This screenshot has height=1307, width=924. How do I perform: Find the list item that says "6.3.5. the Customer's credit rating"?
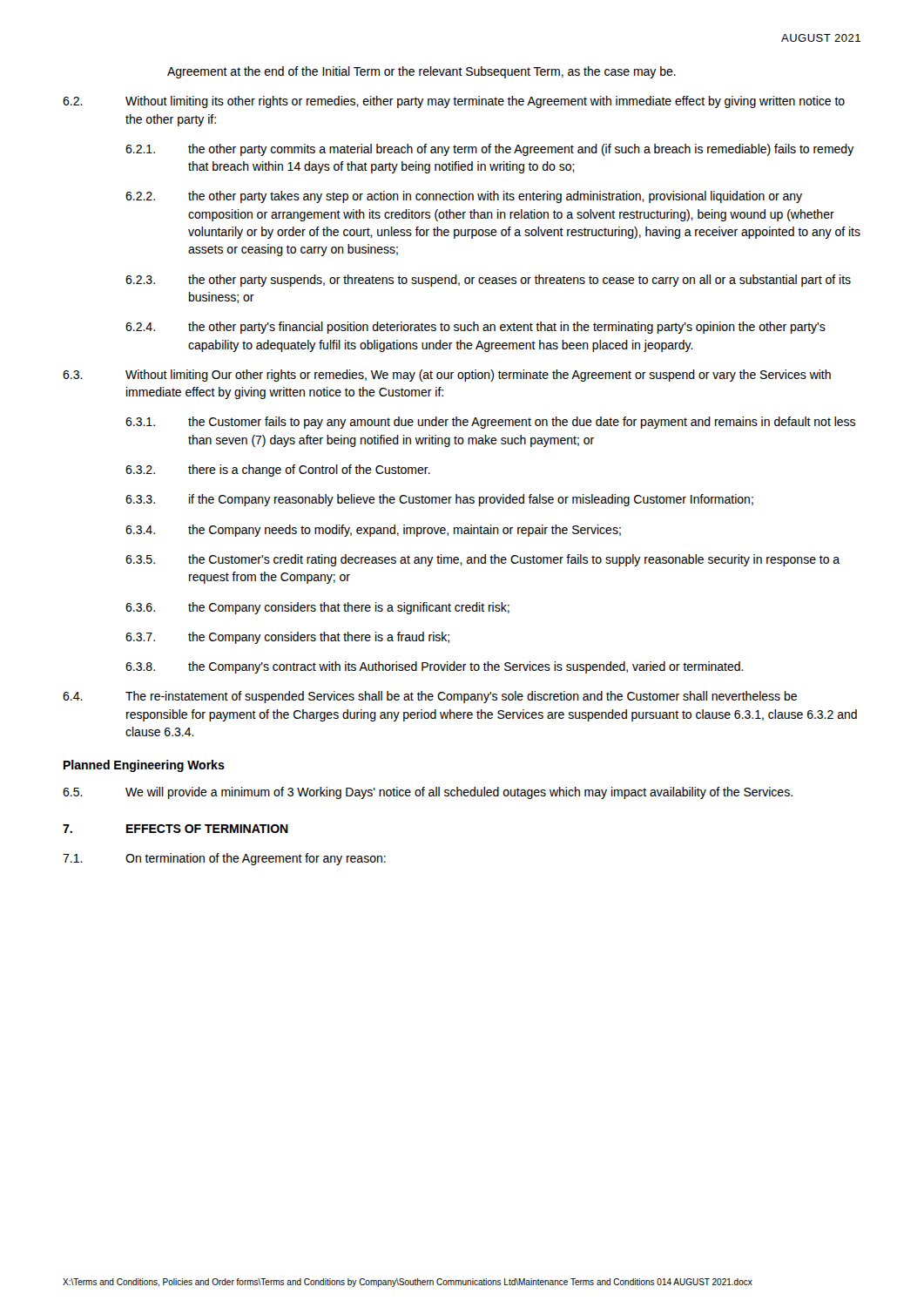tap(493, 568)
